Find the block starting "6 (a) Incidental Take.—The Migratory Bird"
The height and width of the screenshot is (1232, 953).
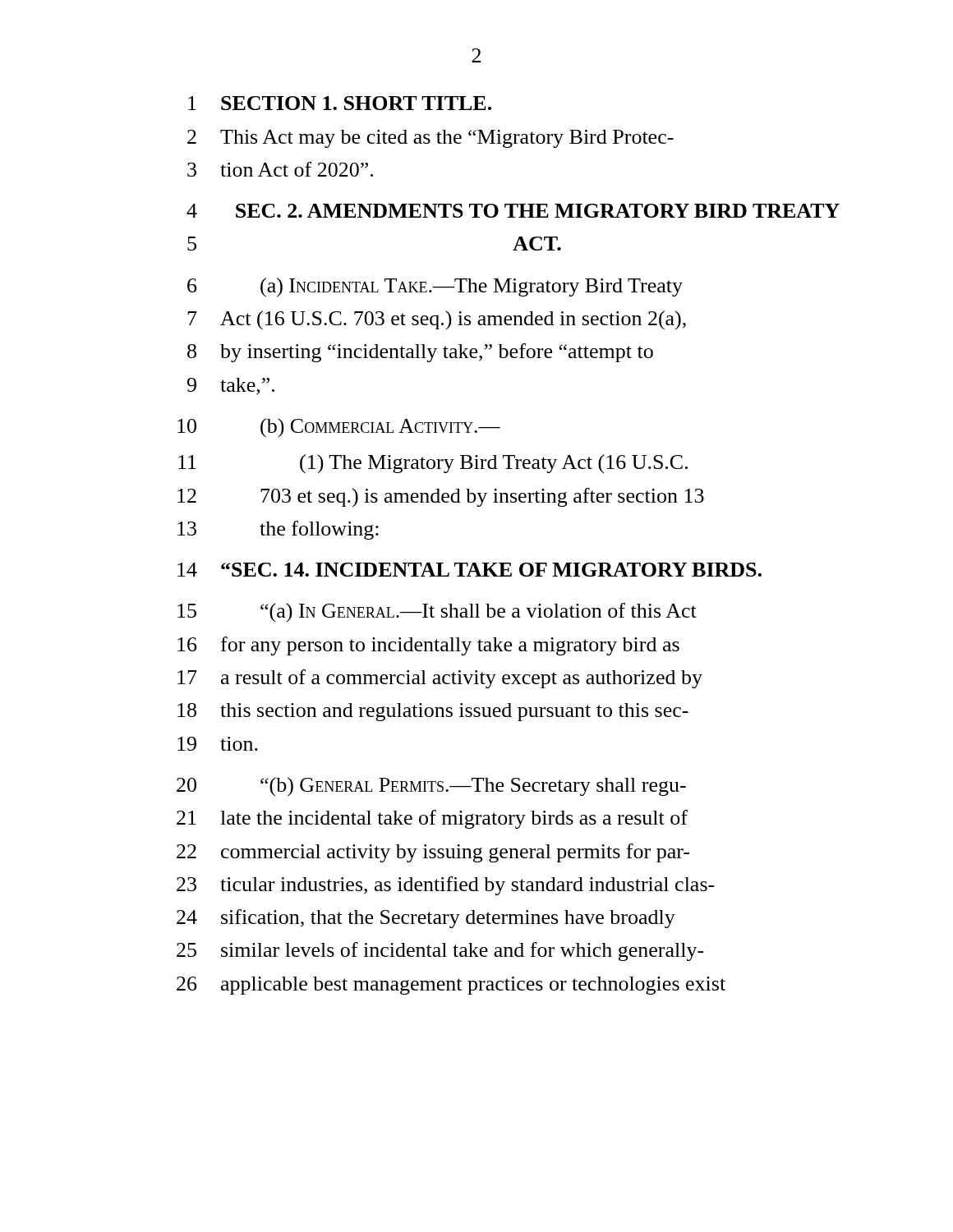(x=501, y=286)
